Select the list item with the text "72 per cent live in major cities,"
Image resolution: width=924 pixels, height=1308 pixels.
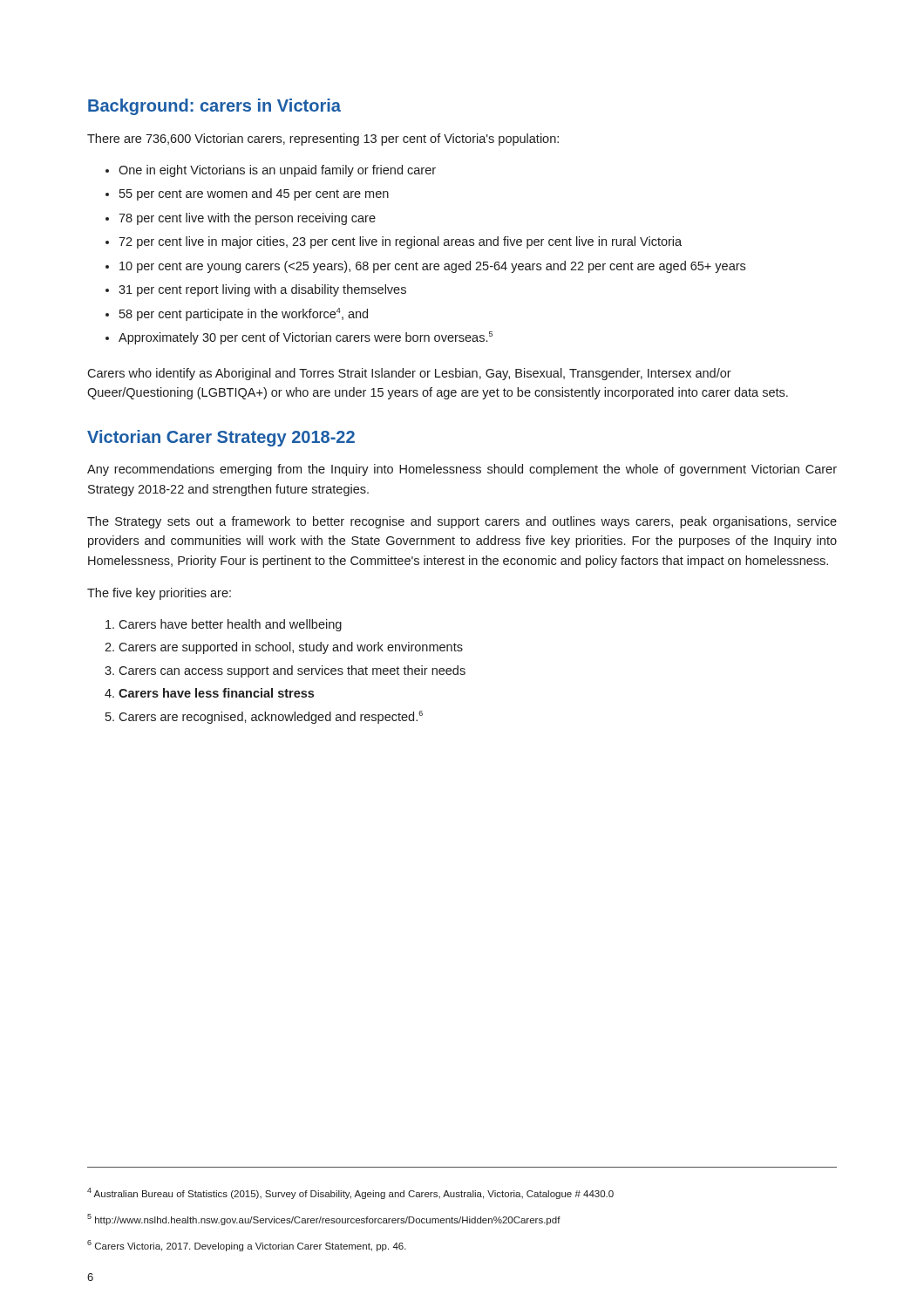[x=400, y=242]
